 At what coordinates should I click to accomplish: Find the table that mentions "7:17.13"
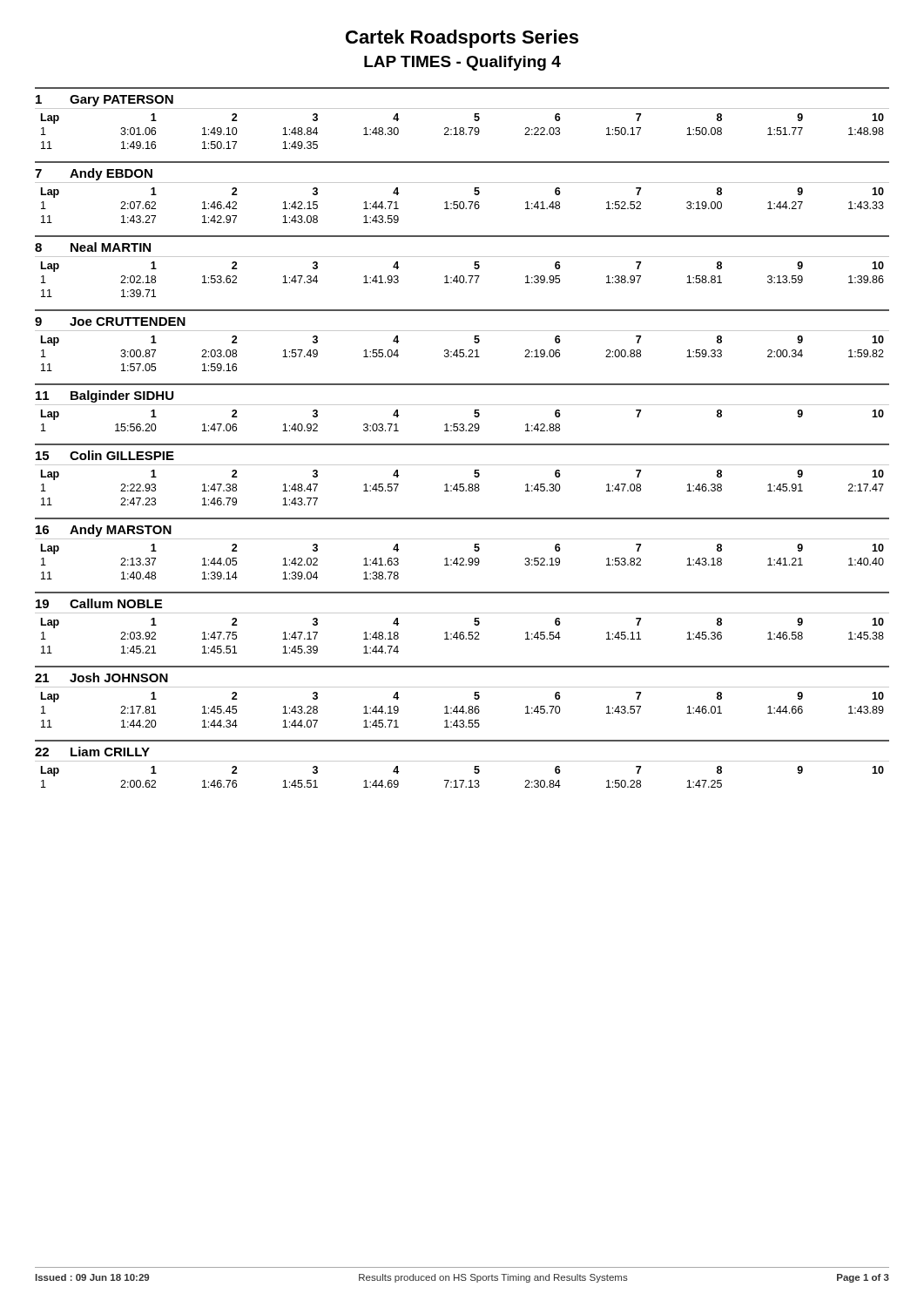coord(462,765)
